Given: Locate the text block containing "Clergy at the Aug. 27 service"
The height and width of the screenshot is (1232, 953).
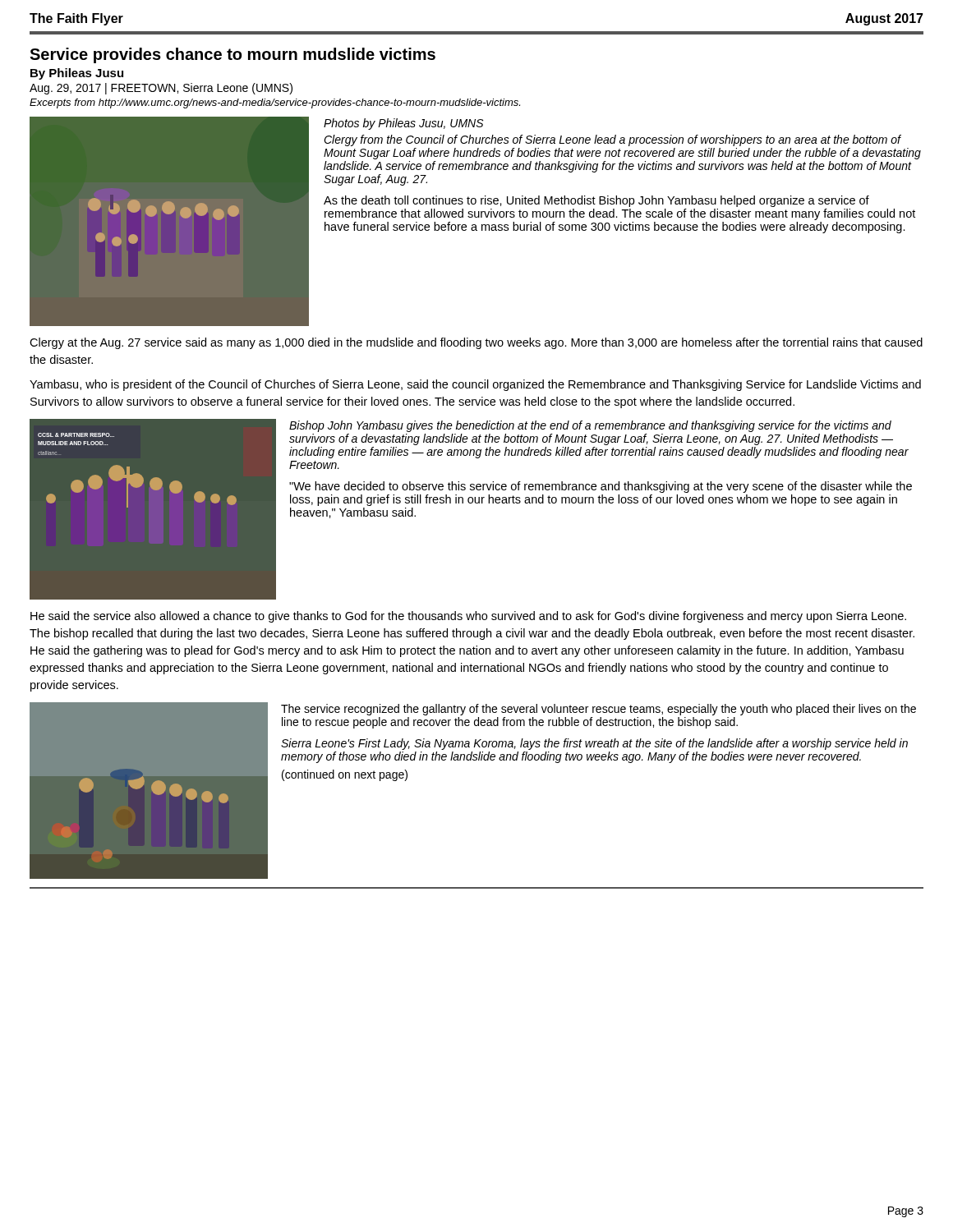Looking at the screenshot, I should 476,351.
